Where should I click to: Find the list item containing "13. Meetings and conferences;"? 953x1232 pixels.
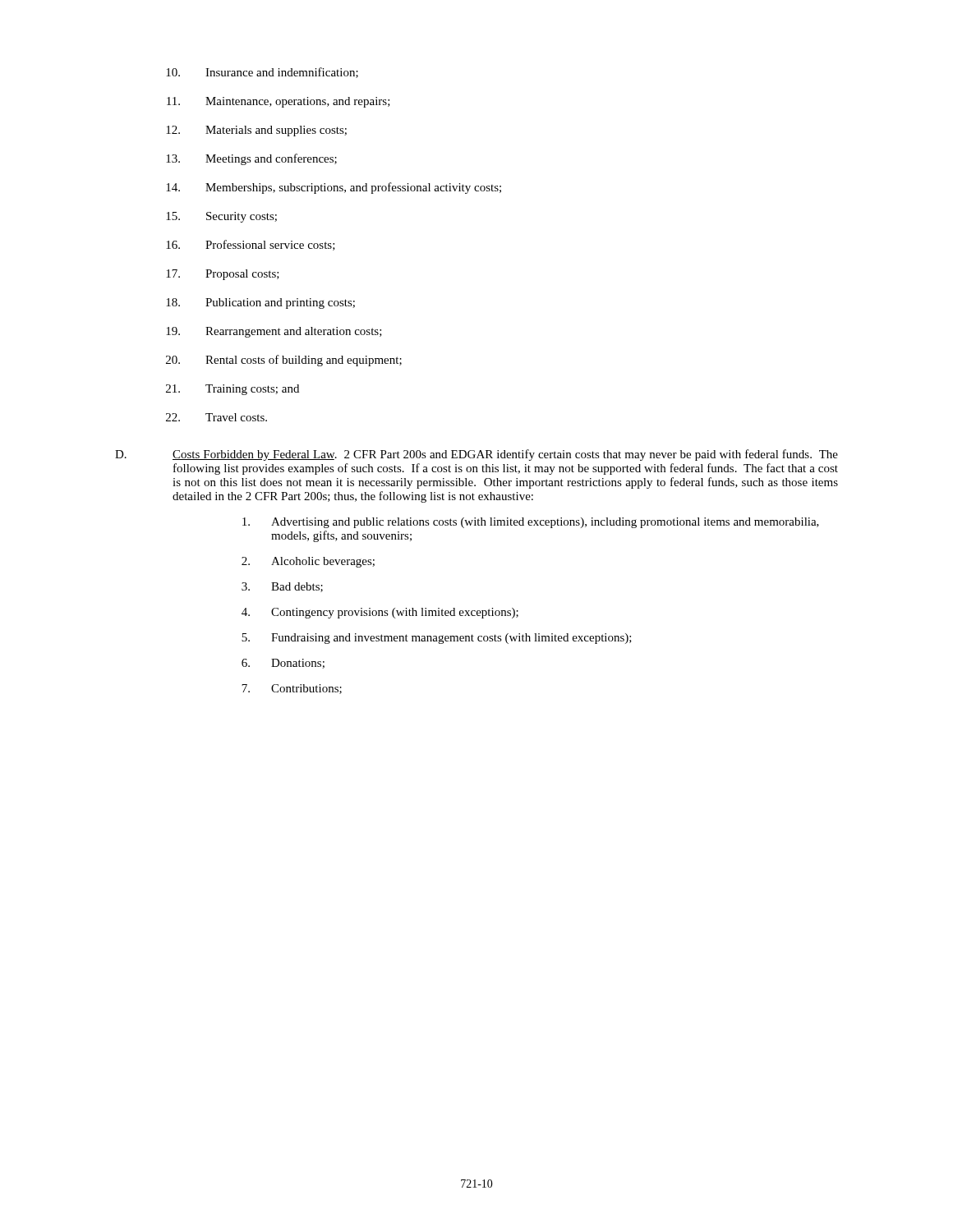click(251, 159)
